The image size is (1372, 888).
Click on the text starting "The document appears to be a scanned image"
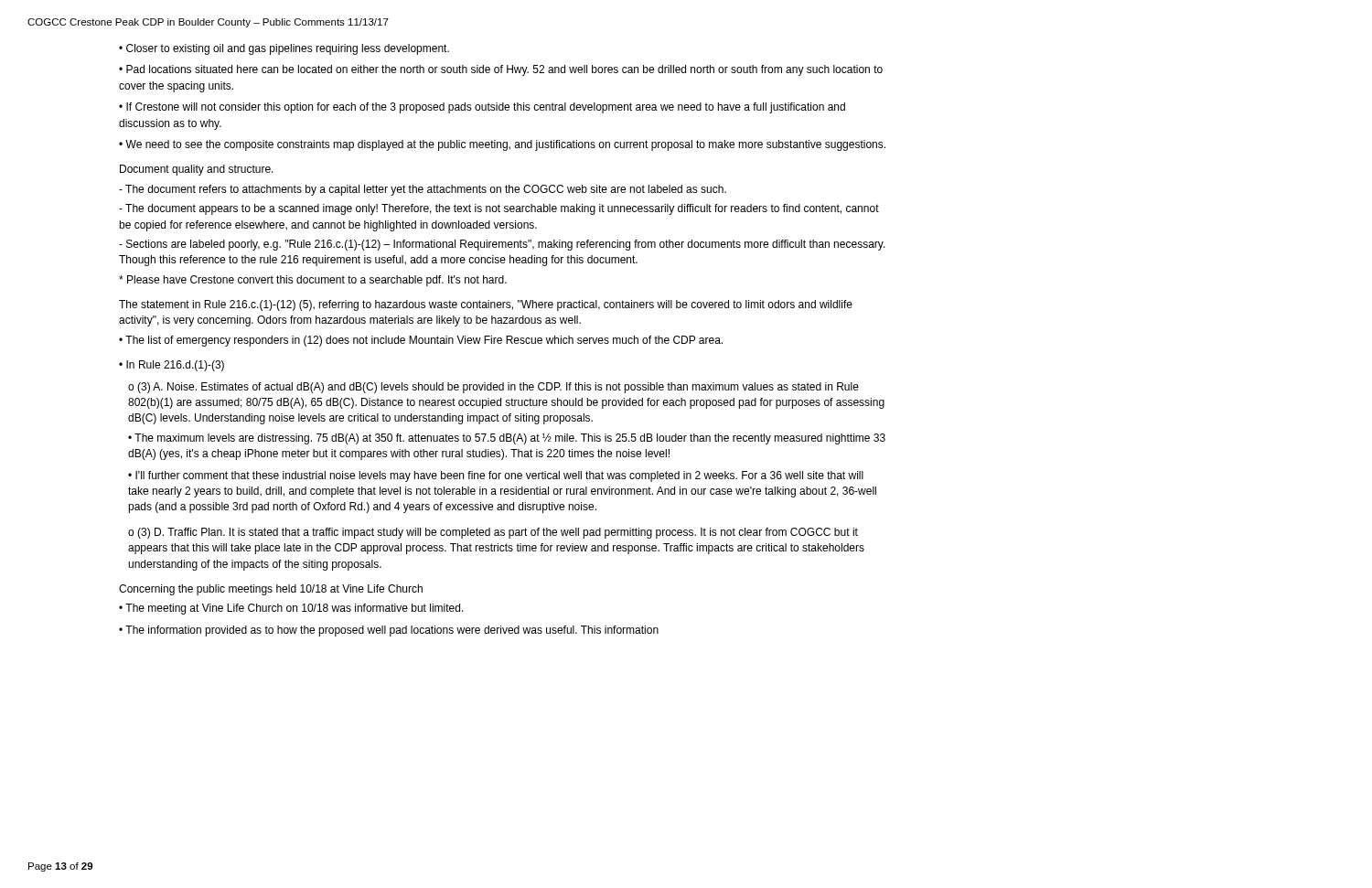[499, 217]
